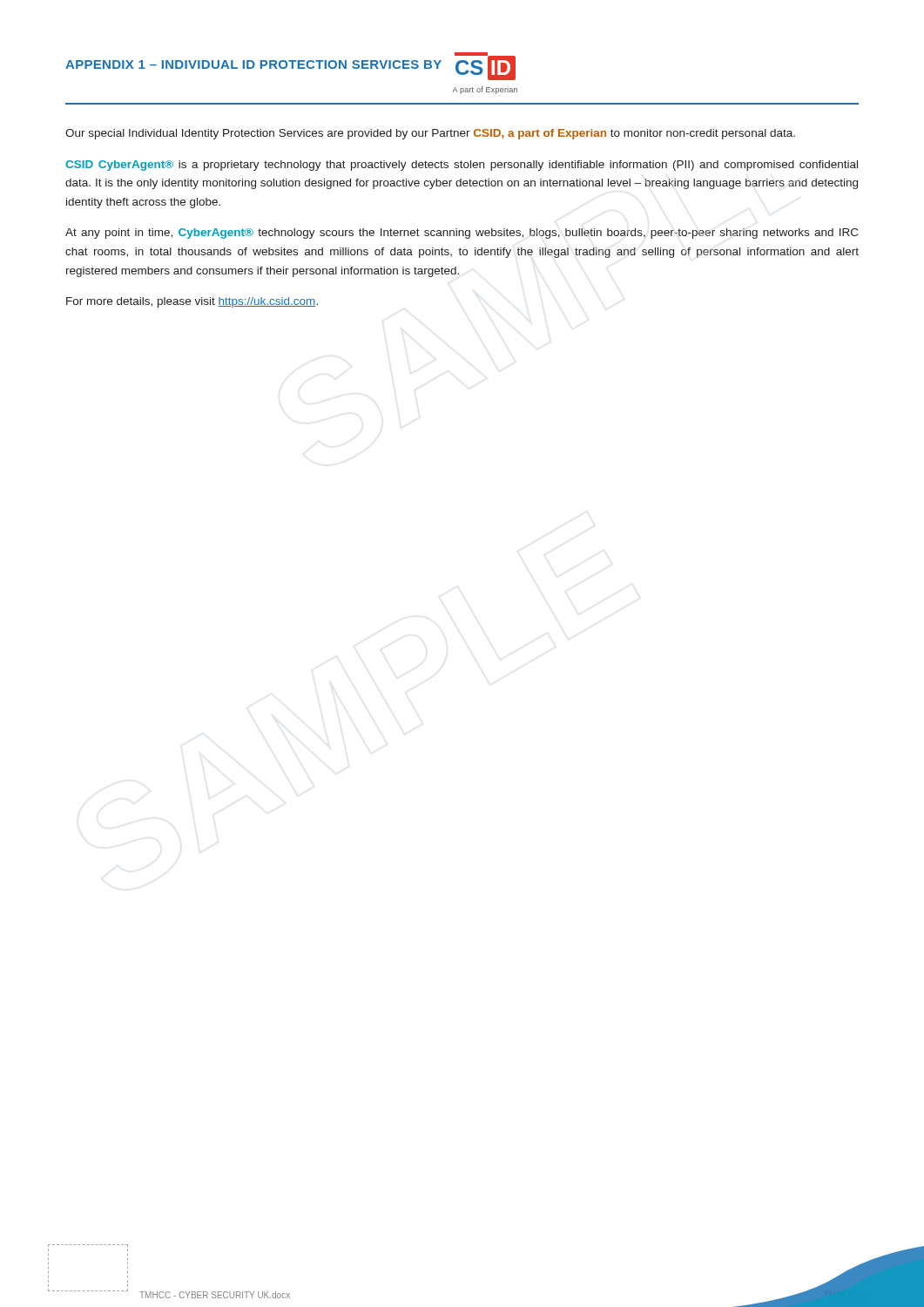The width and height of the screenshot is (924, 1307).
Task: Click on the region starting "Our special Individual Identity Protection"
Action: pyautogui.click(x=431, y=133)
